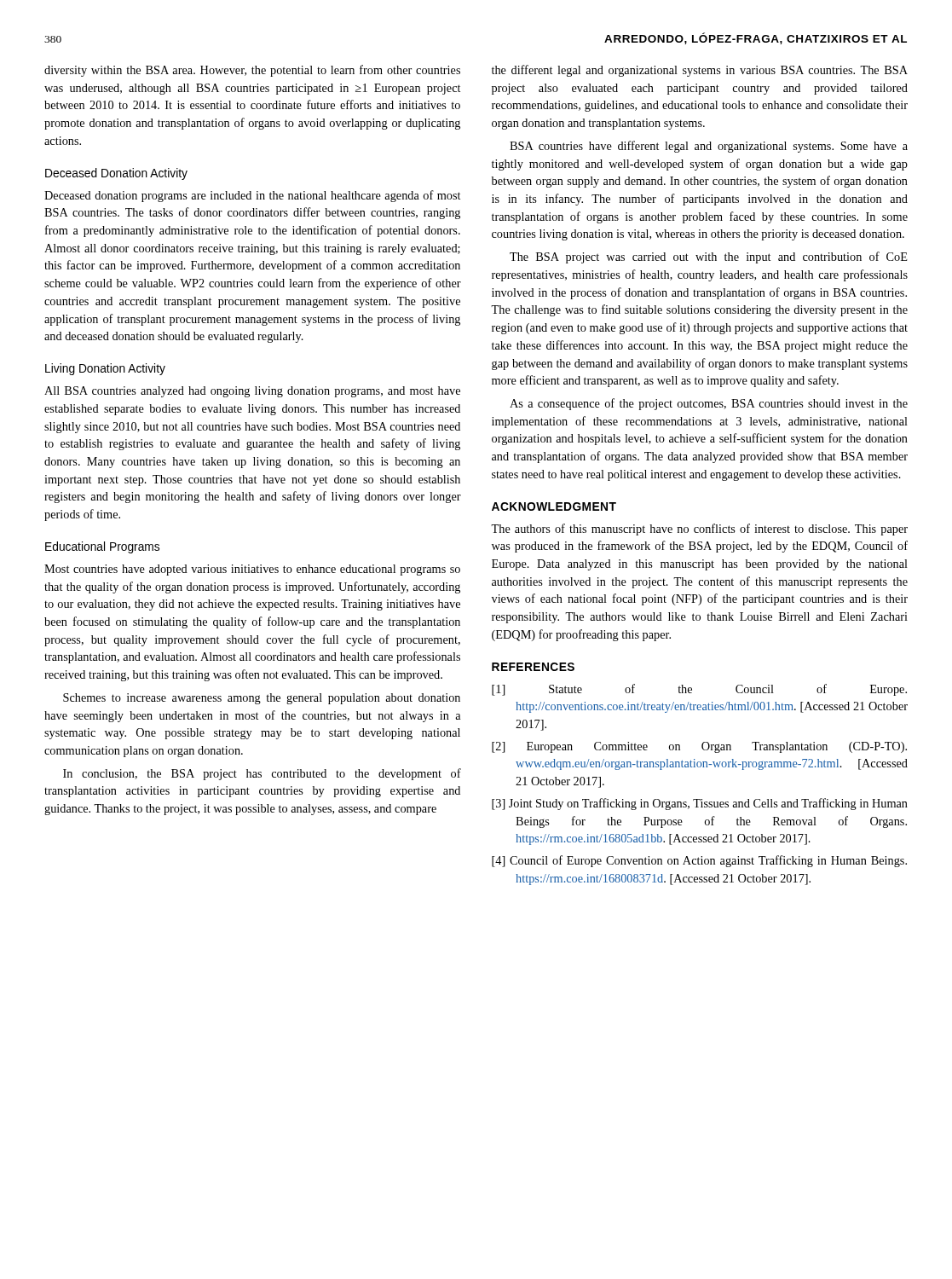Point to the region starting "Educational Programs"
Viewport: 952px width, 1279px height.
[x=102, y=547]
